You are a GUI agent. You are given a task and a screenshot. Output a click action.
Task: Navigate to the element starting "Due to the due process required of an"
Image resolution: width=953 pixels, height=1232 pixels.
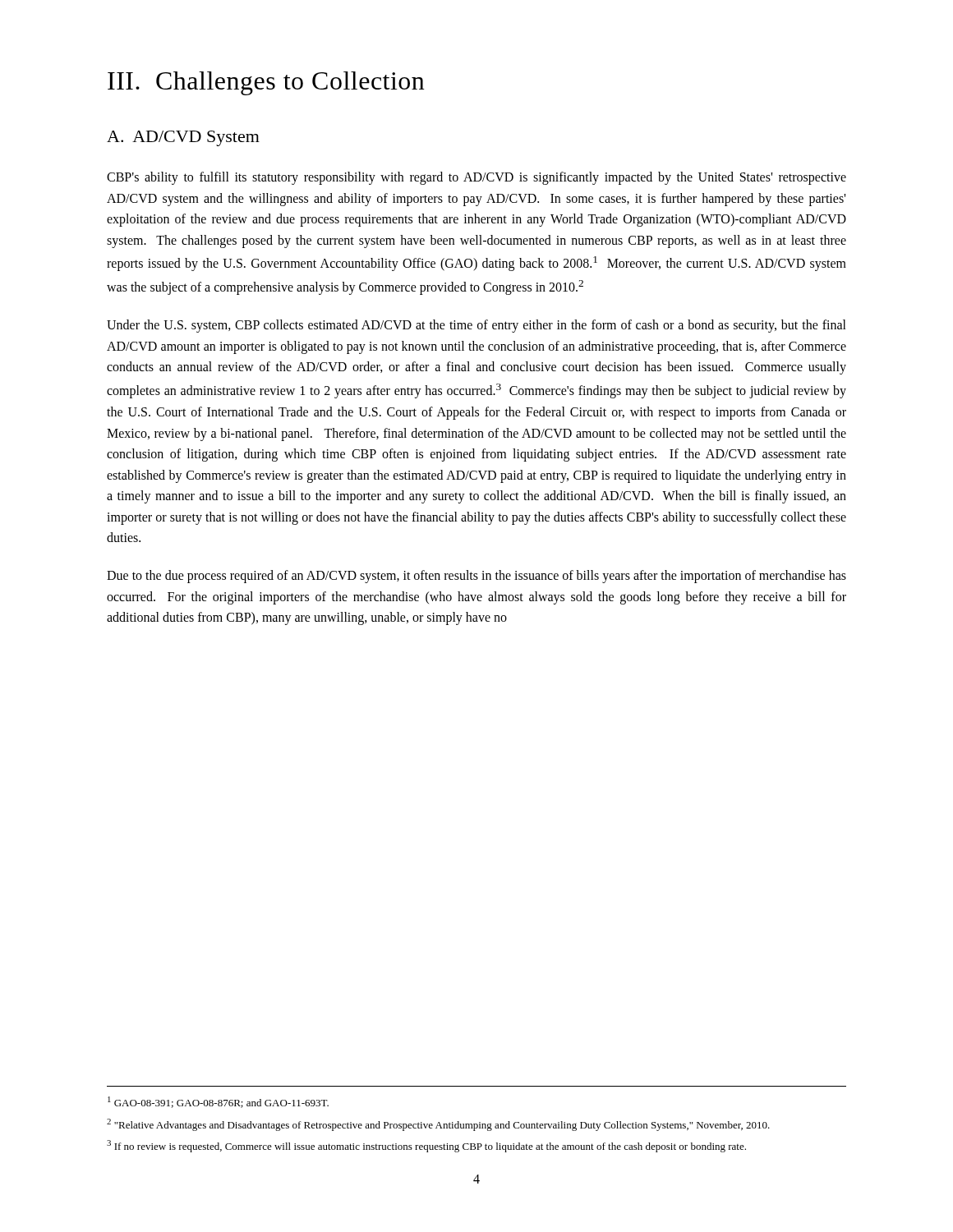tap(476, 597)
